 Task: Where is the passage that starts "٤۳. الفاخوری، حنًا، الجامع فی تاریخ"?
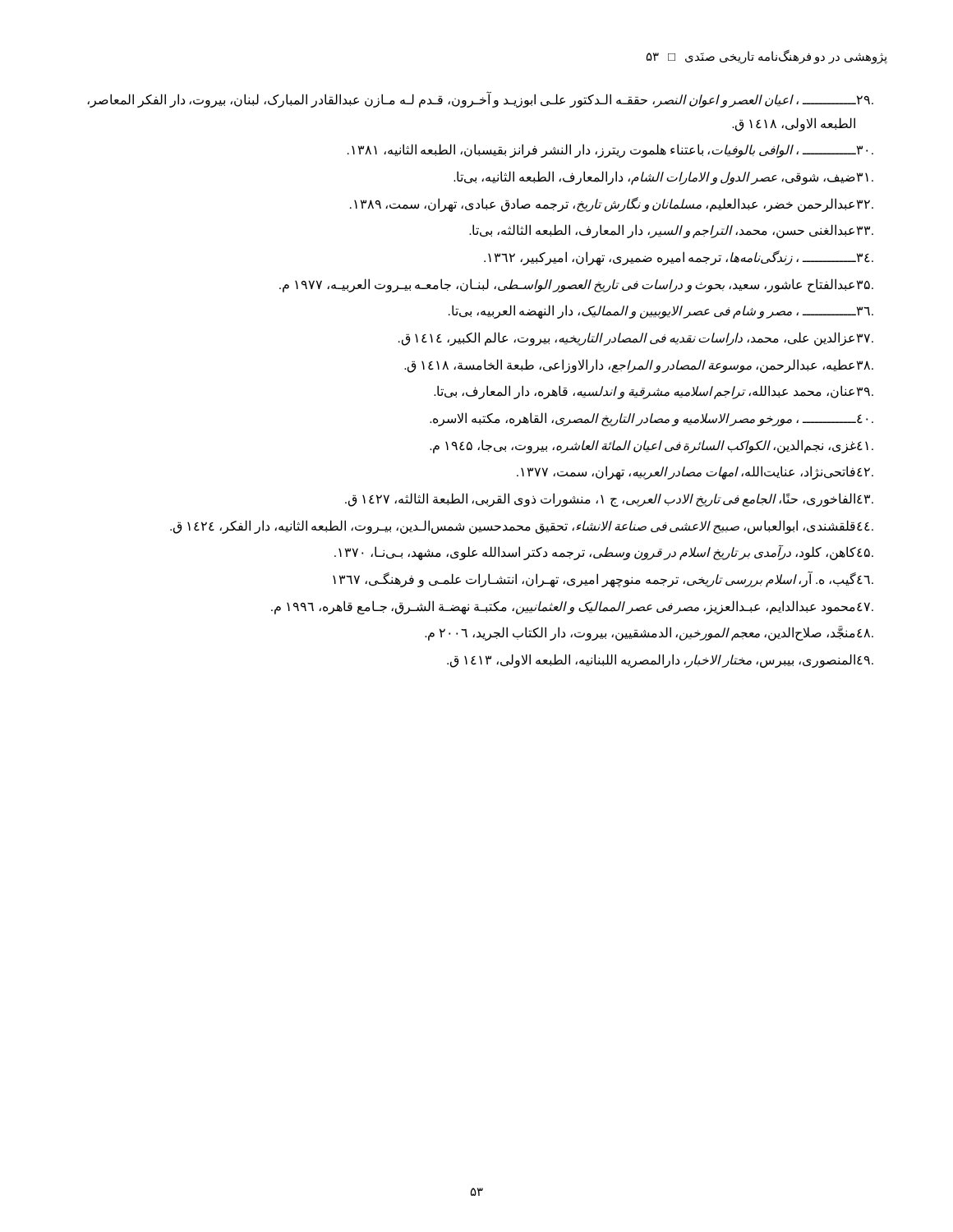476,500
